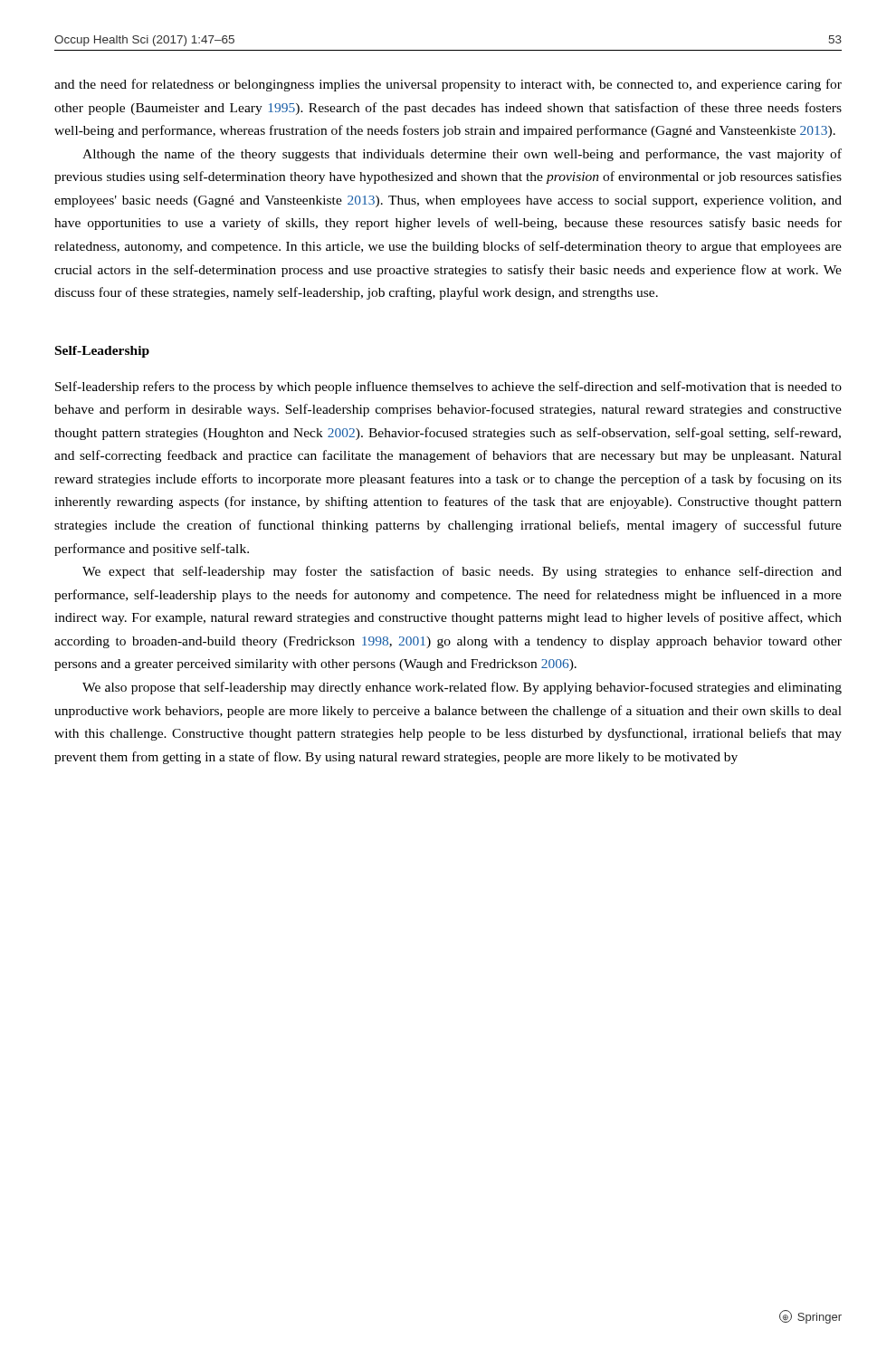The width and height of the screenshot is (896, 1358).
Task: Click on the block starting "We expect that"
Action: point(448,617)
